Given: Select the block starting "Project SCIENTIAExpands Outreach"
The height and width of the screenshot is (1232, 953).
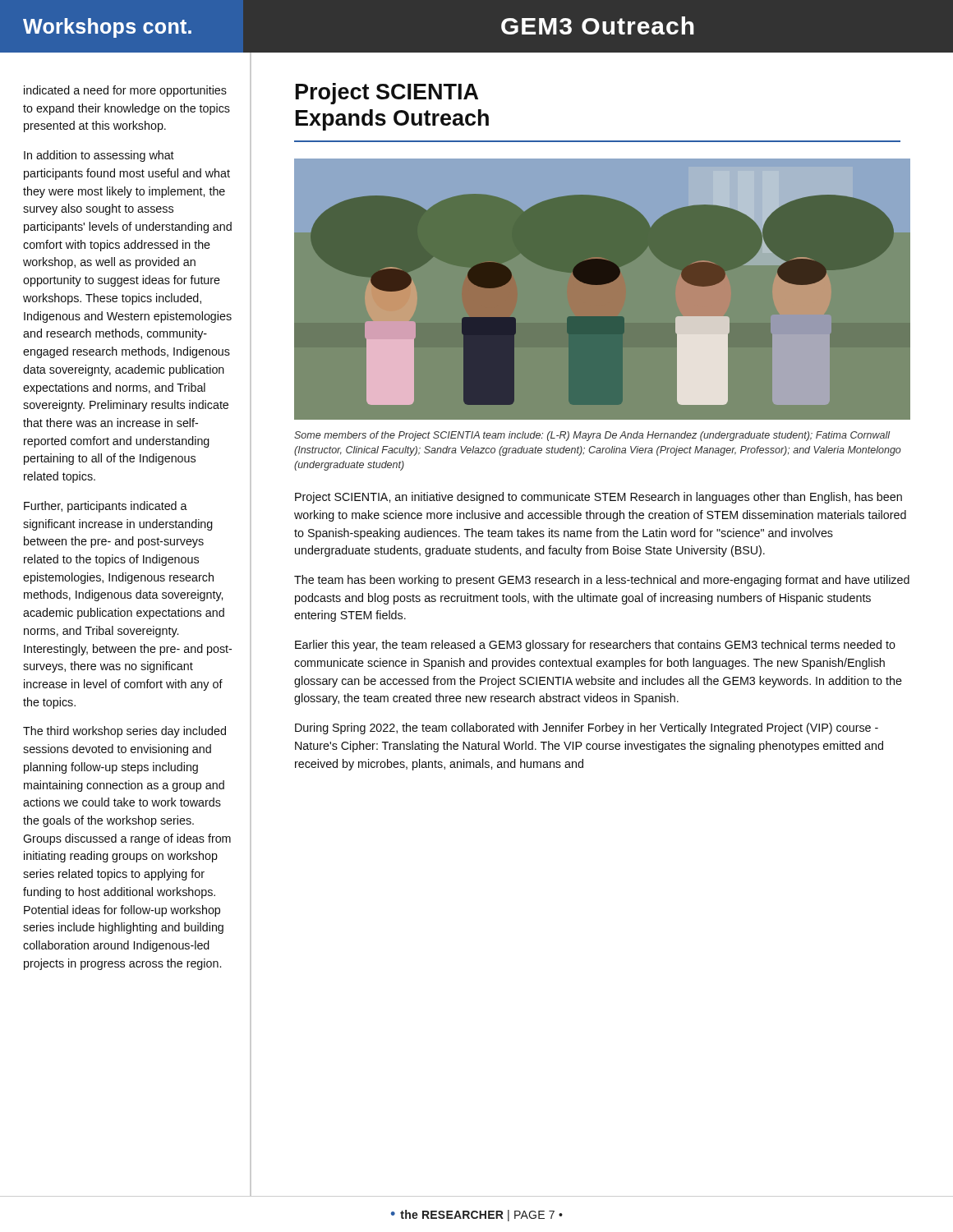Looking at the screenshot, I should pyautogui.click(x=387, y=94).
